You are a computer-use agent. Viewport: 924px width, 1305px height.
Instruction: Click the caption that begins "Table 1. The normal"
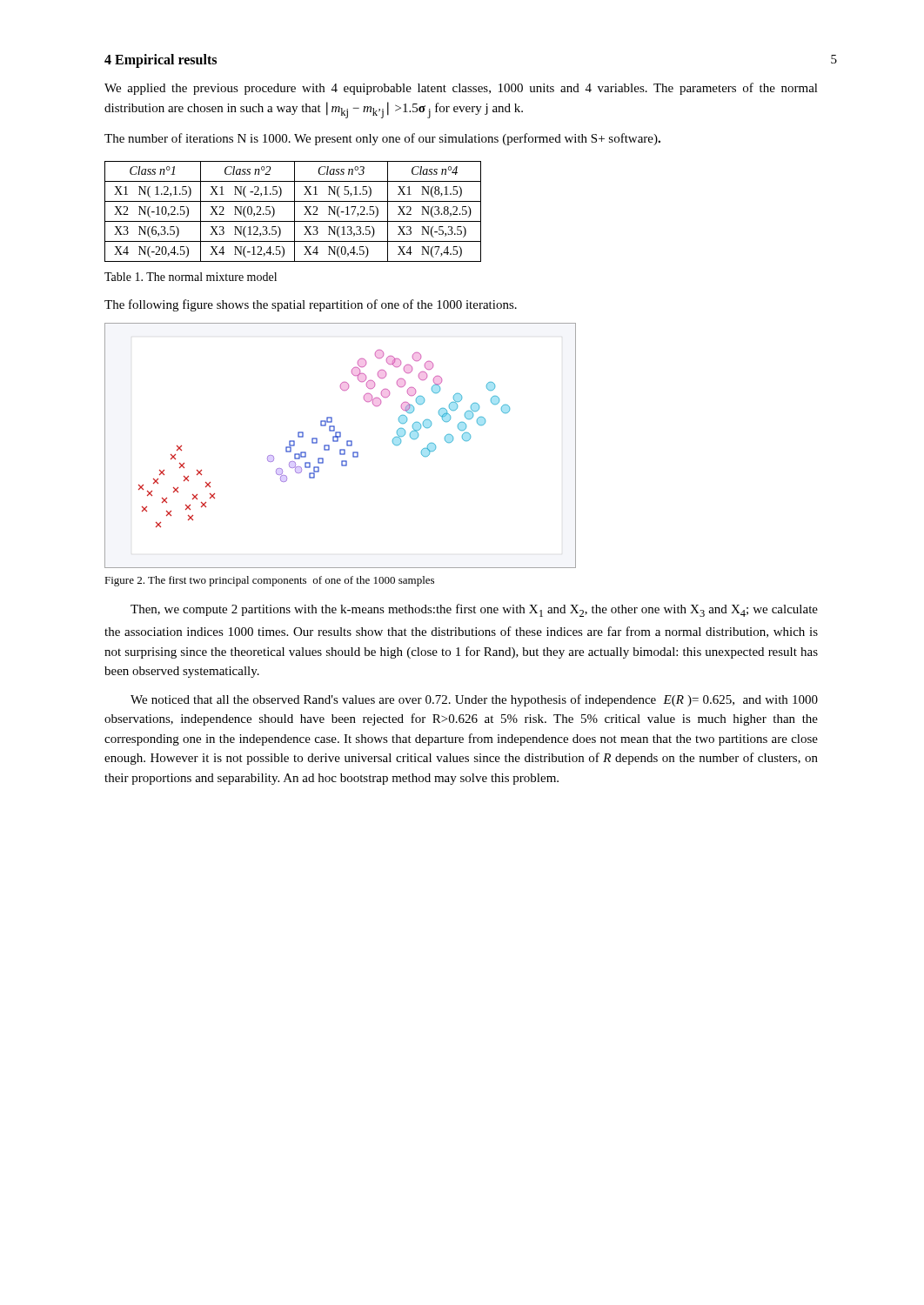coord(191,277)
